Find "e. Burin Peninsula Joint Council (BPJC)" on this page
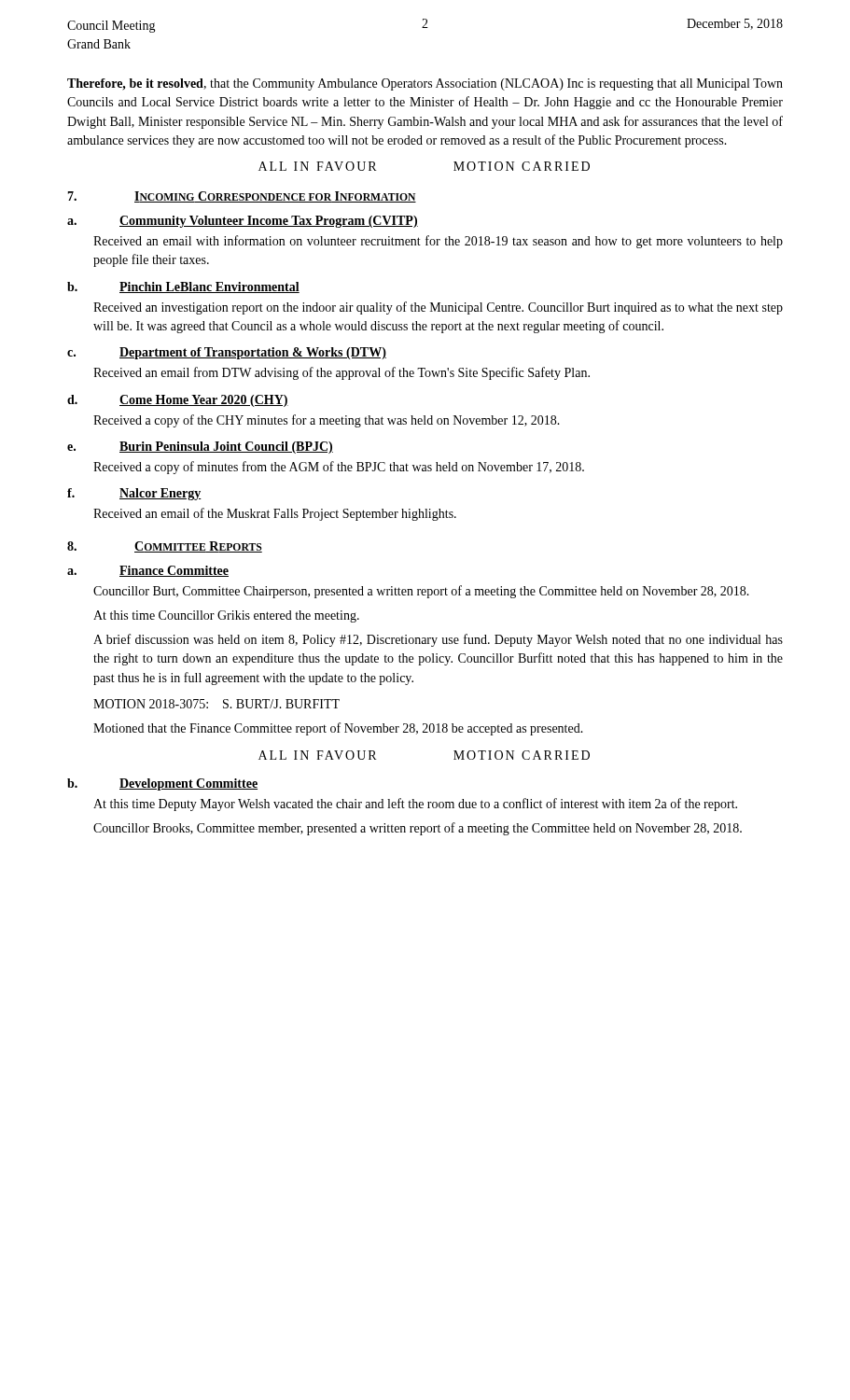This screenshot has width=850, height=1400. [x=200, y=447]
